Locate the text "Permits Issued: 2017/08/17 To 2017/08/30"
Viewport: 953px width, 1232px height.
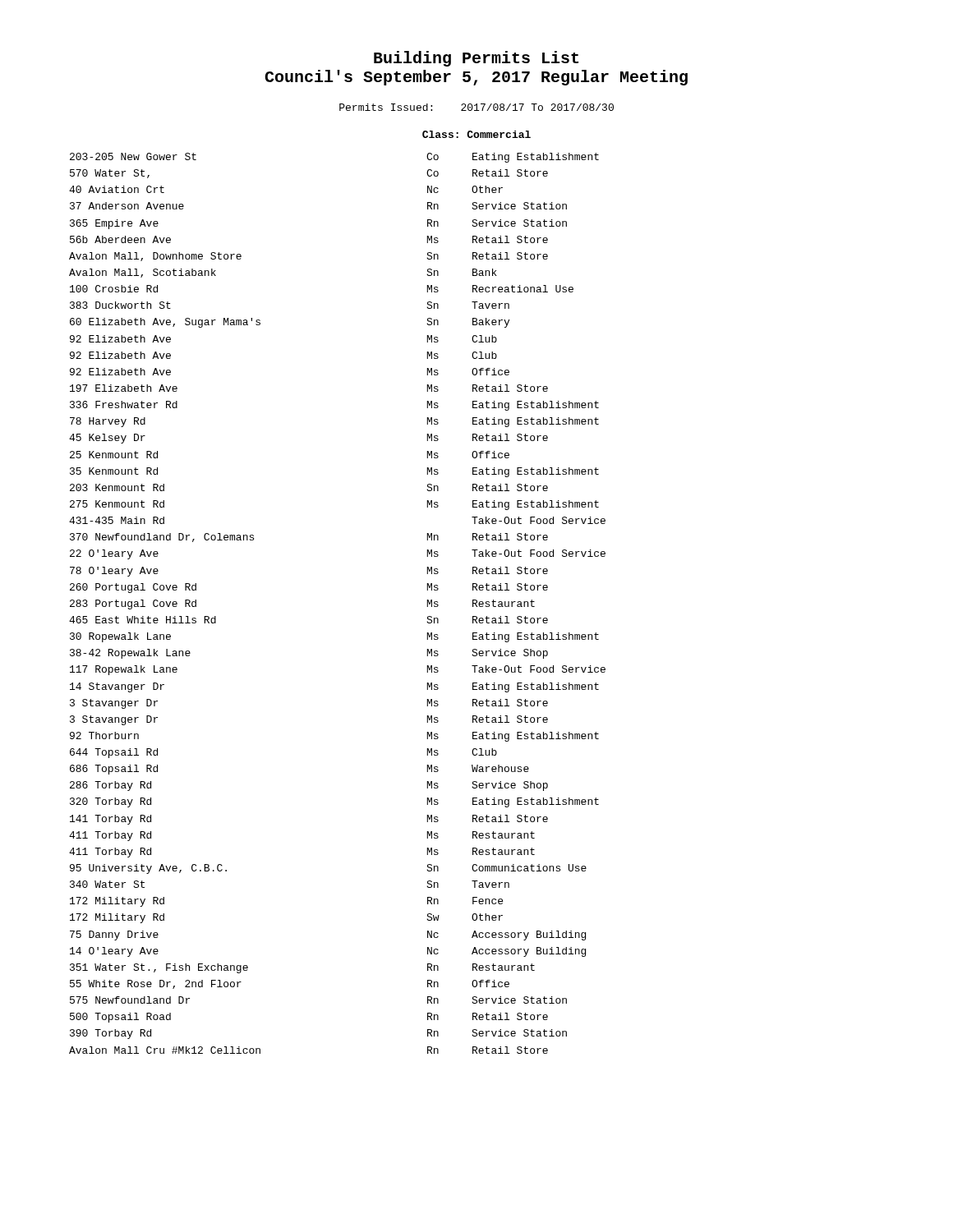point(476,108)
